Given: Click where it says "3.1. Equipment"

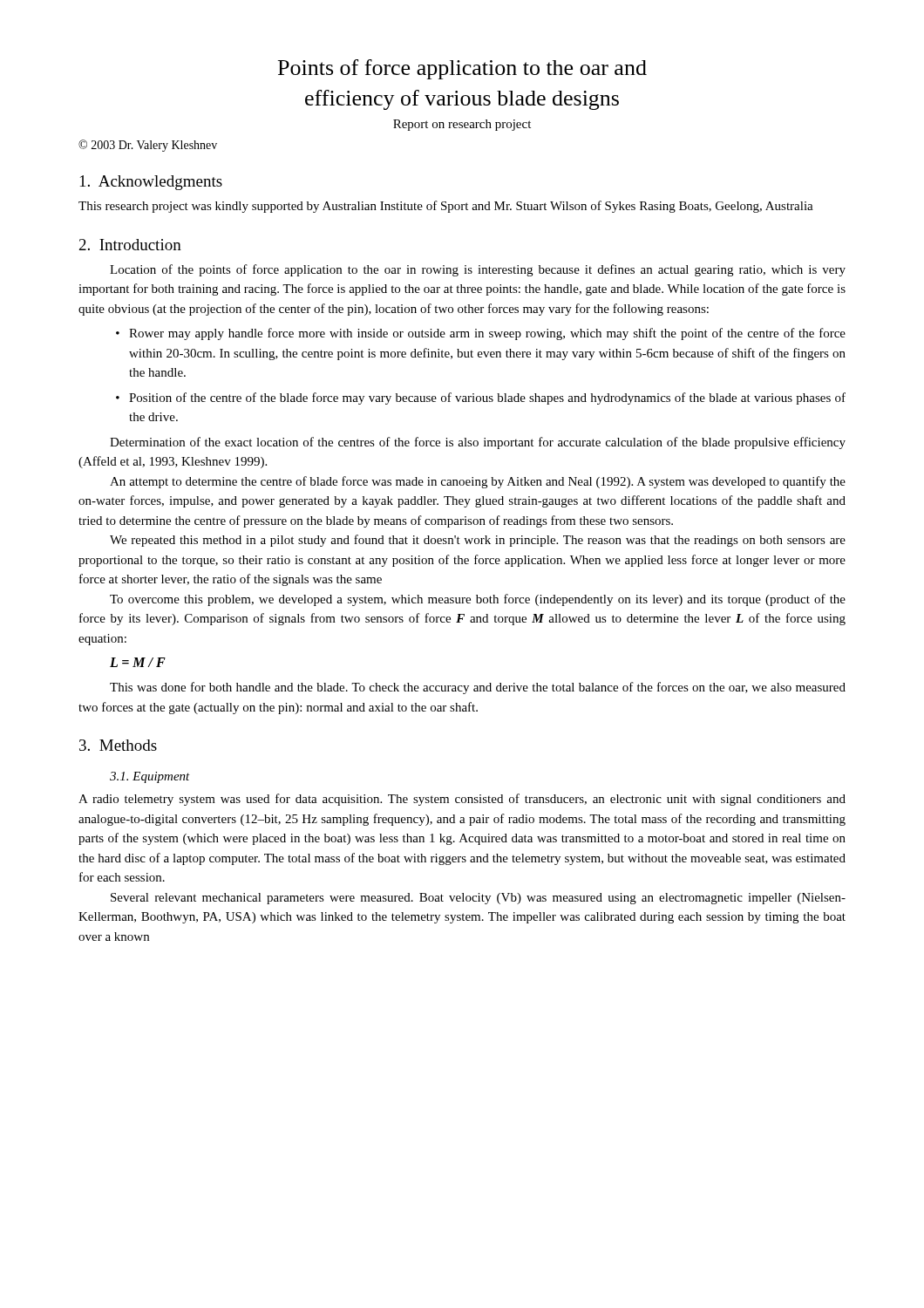Looking at the screenshot, I should pos(150,777).
